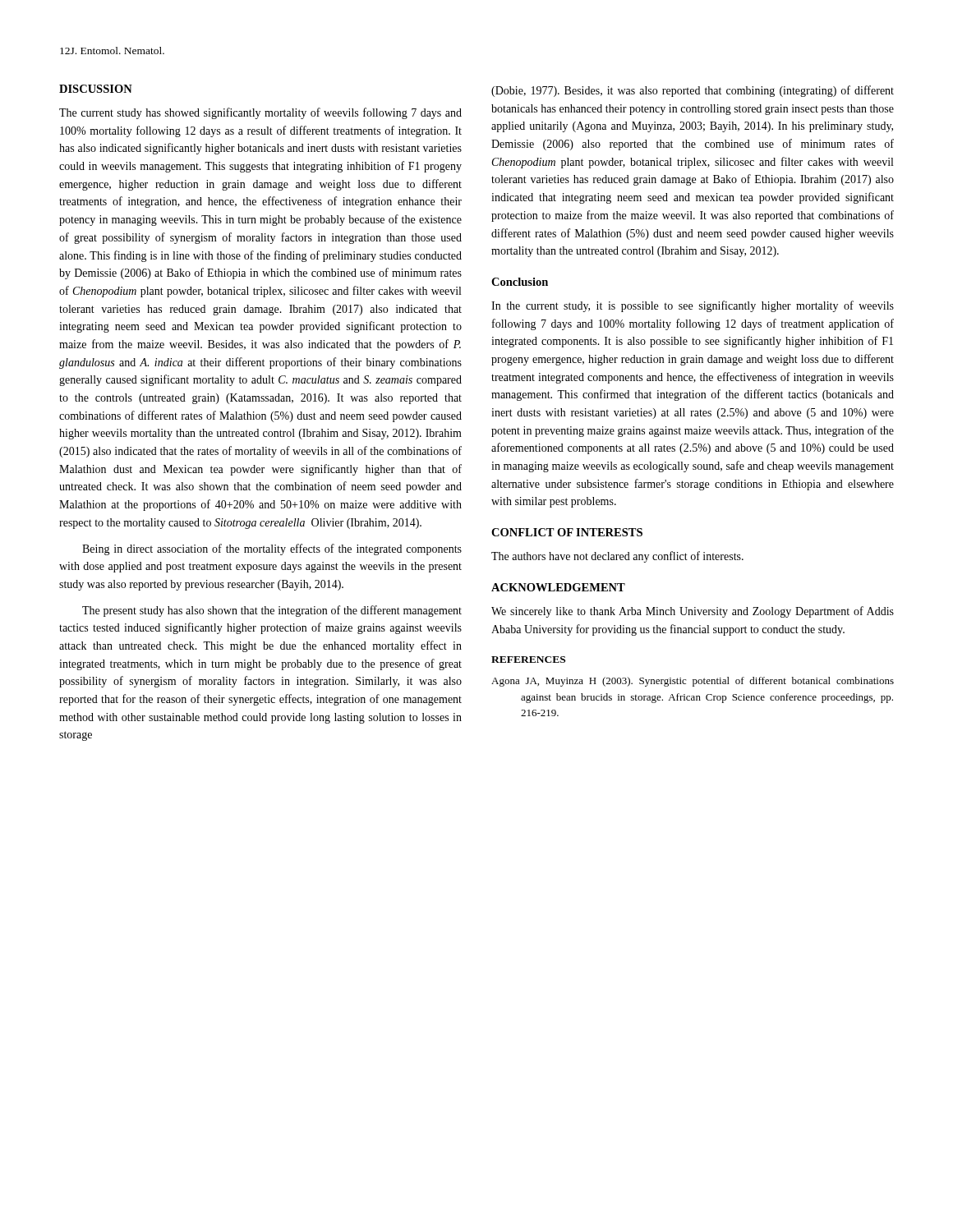The height and width of the screenshot is (1232, 953).
Task: Point to the block starting "In the current"
Action: click(x=693, y=404)
